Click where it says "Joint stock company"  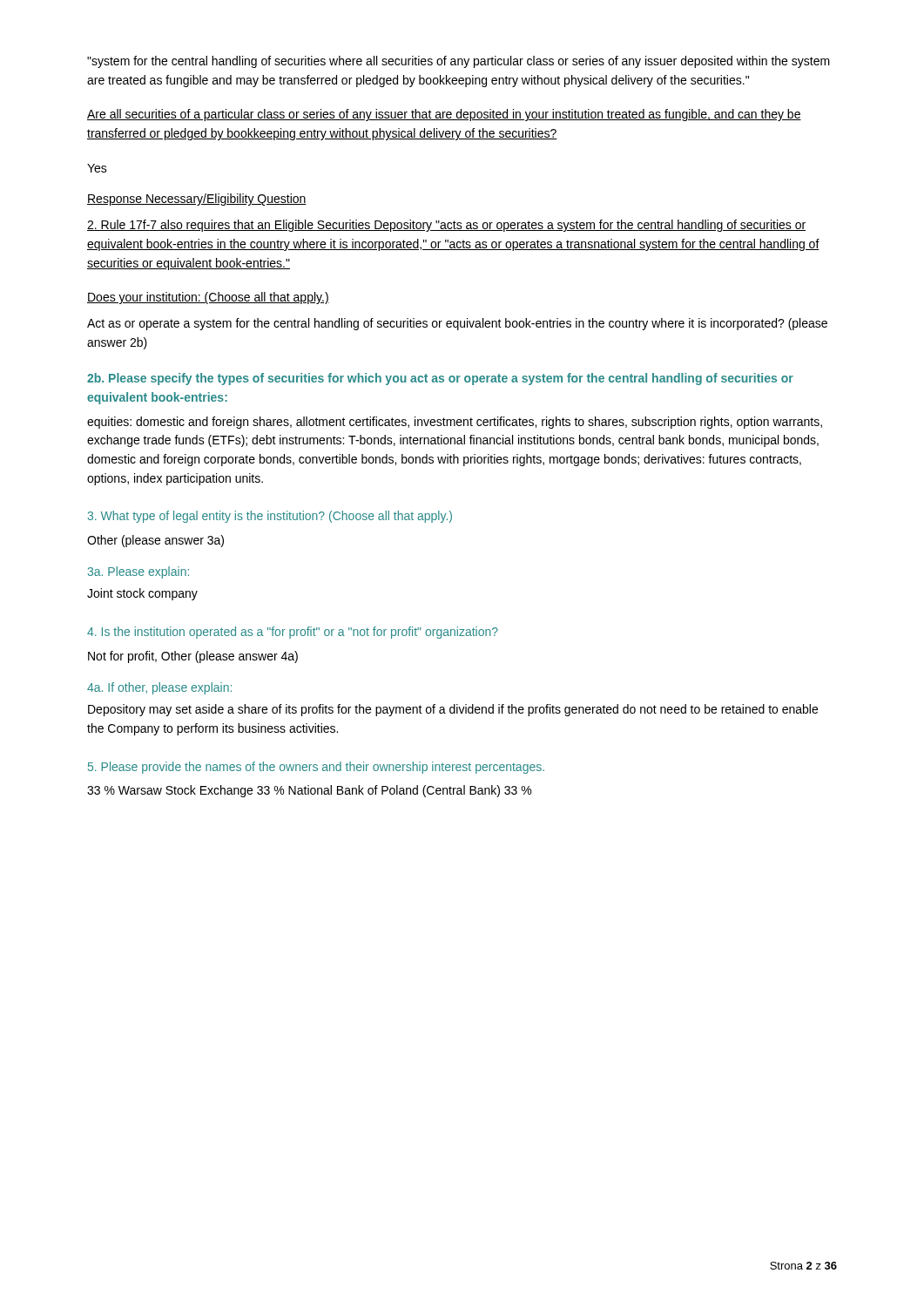point(142,594)
